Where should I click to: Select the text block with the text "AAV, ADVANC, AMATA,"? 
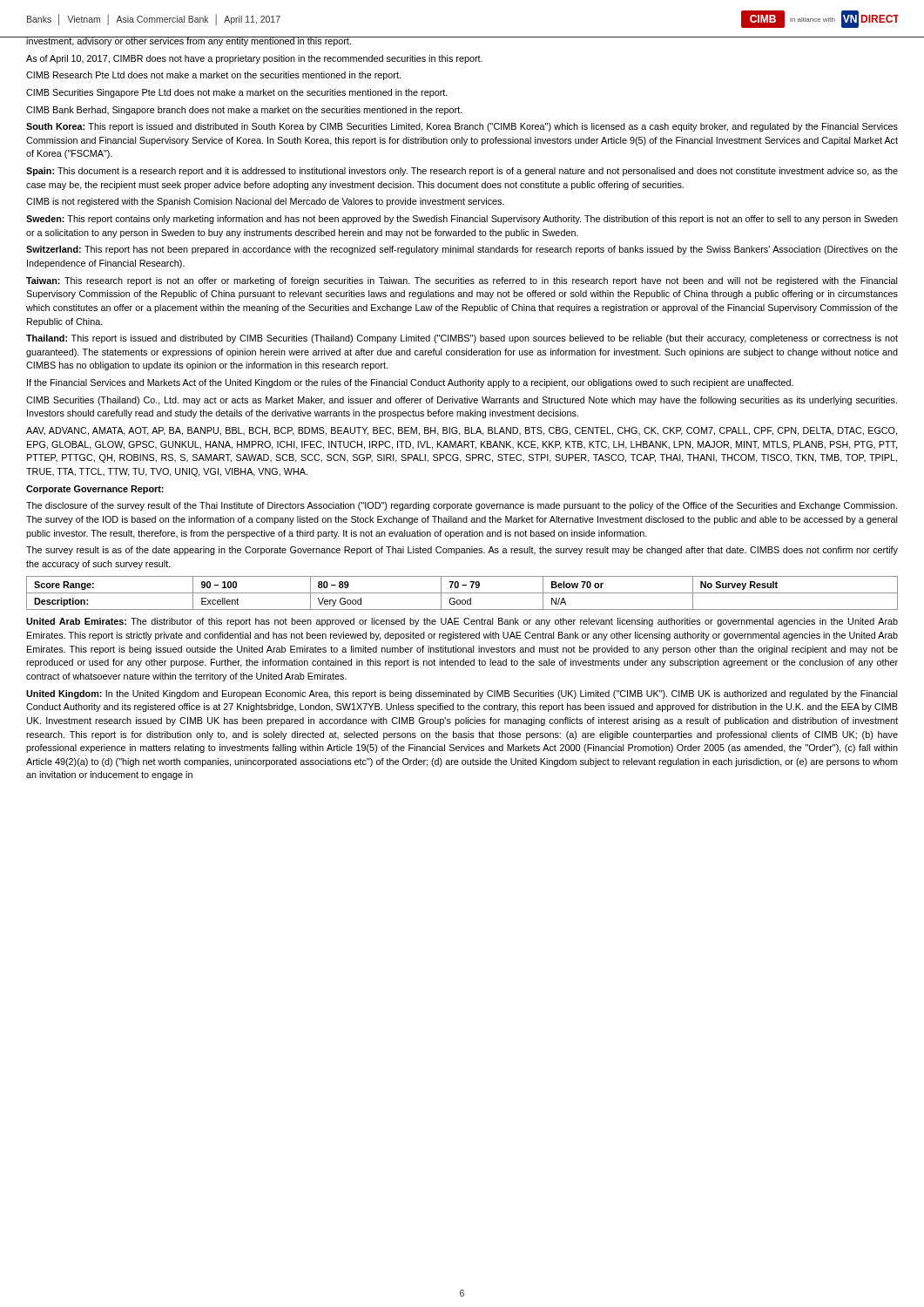click(462, 451)
